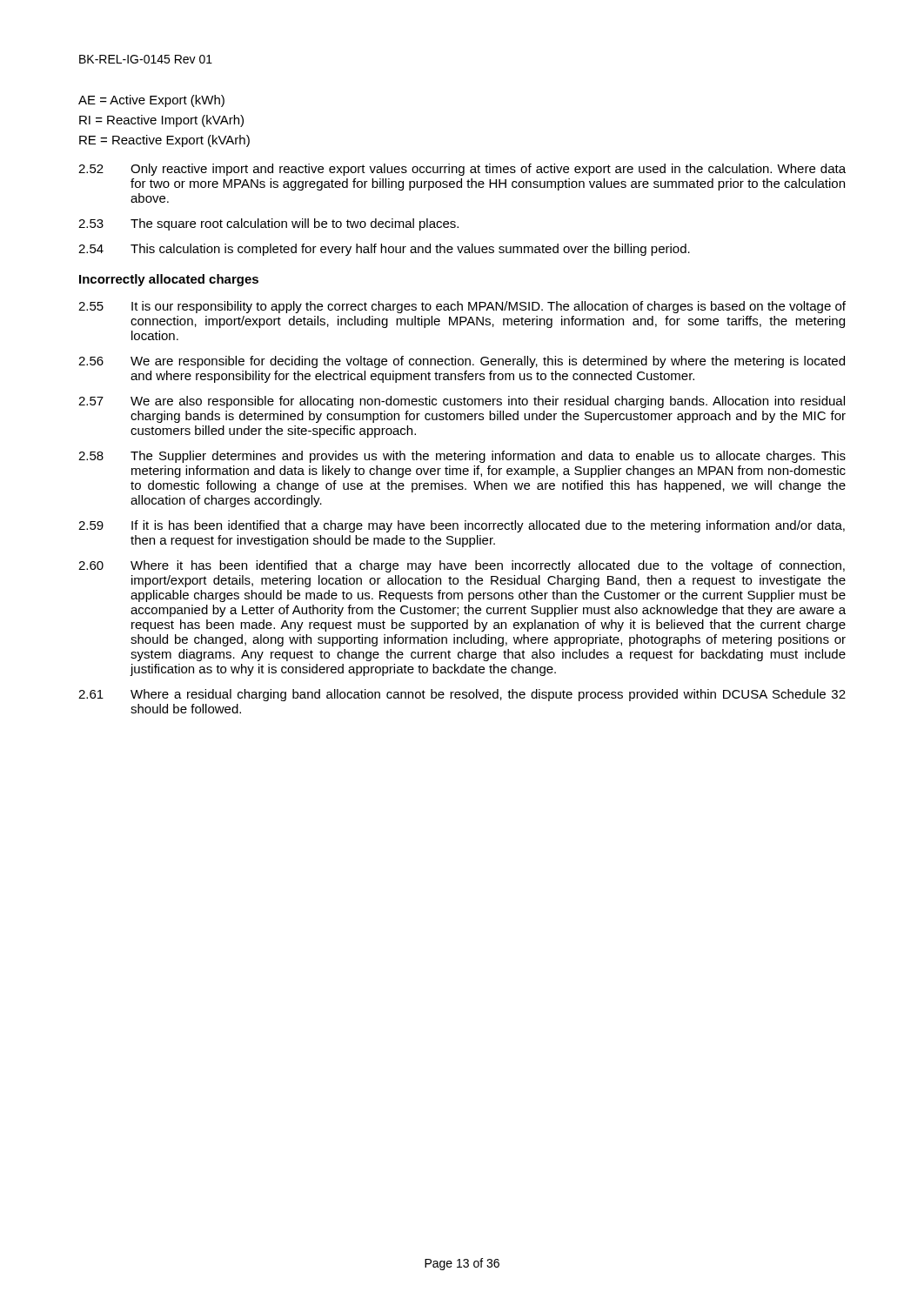Select the list item that says "AE = Active Export (kWh)"
Viewport: 924px width, 1305px height.
[151, 101]
